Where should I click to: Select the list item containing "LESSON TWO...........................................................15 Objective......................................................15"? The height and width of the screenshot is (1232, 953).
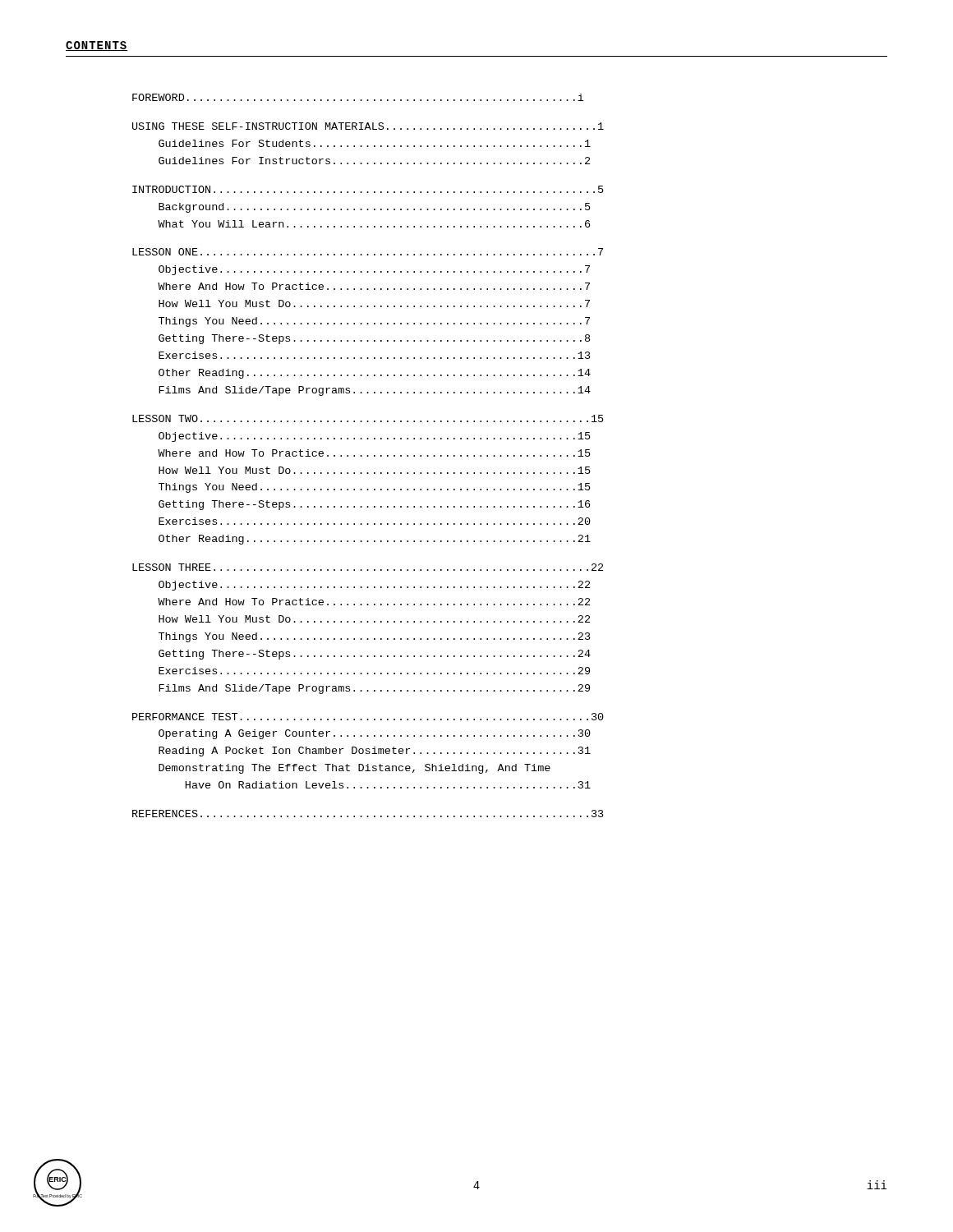click(x=509, y=480)
